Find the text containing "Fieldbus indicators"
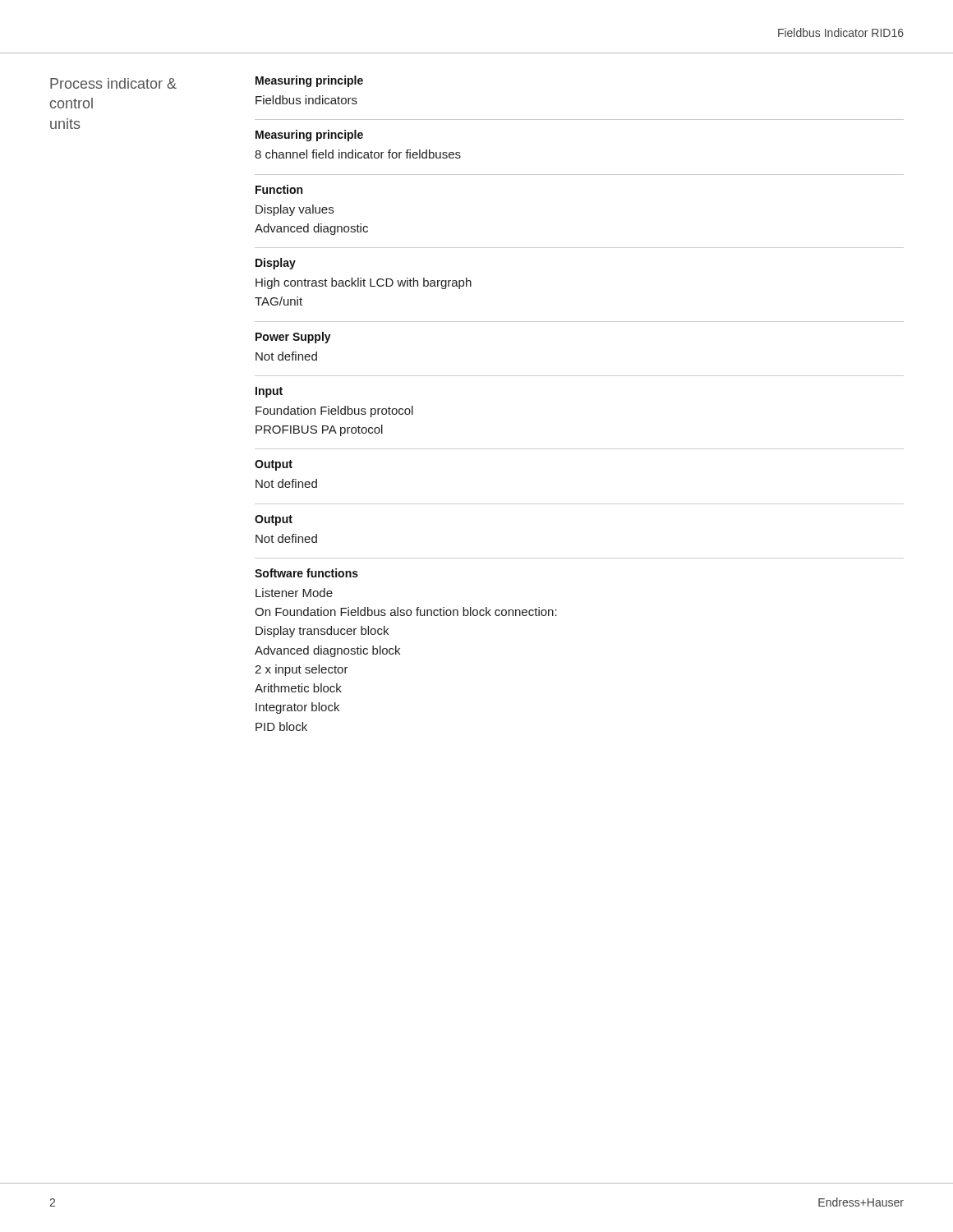 point(306,100)
